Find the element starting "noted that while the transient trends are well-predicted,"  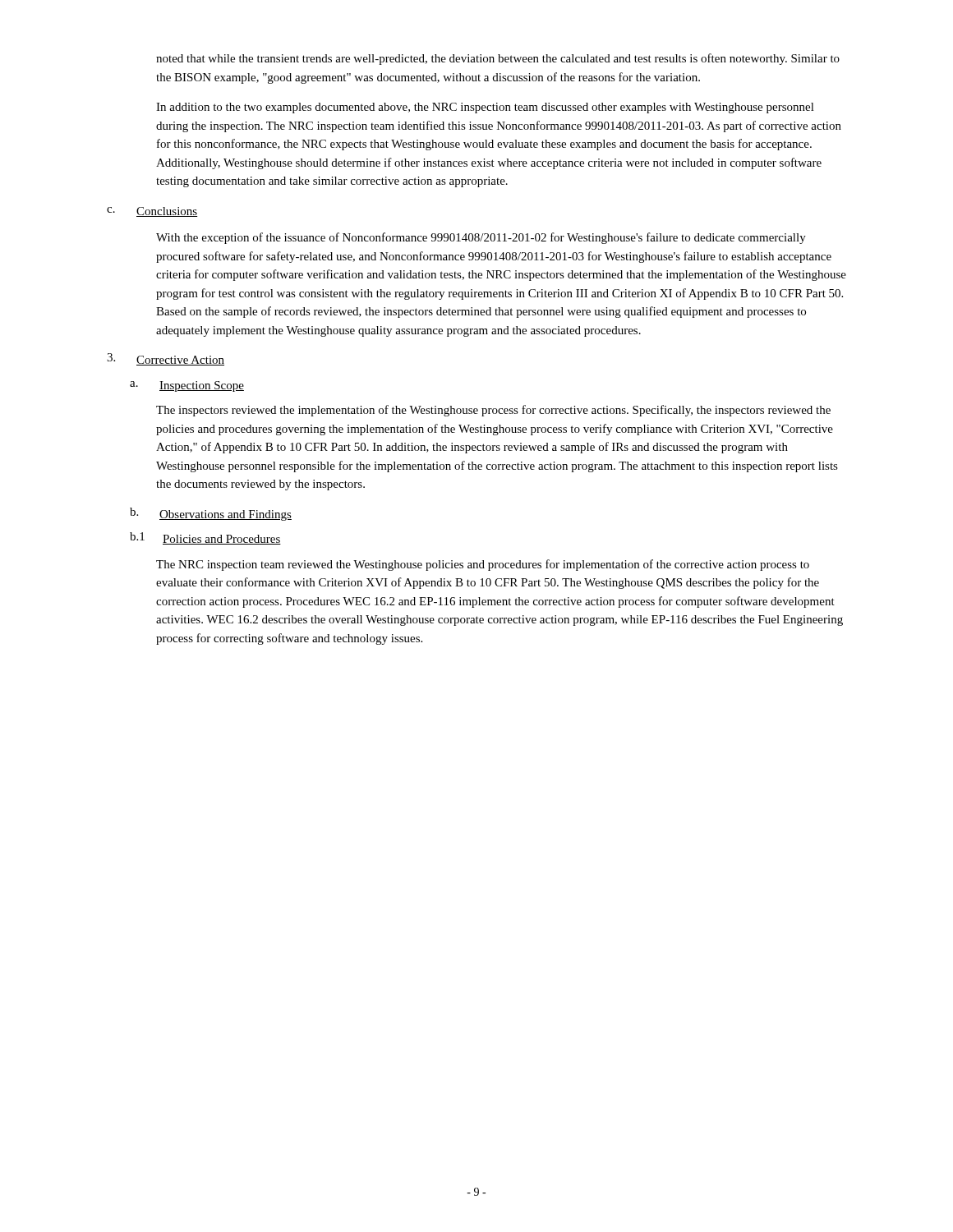(501, 68)
